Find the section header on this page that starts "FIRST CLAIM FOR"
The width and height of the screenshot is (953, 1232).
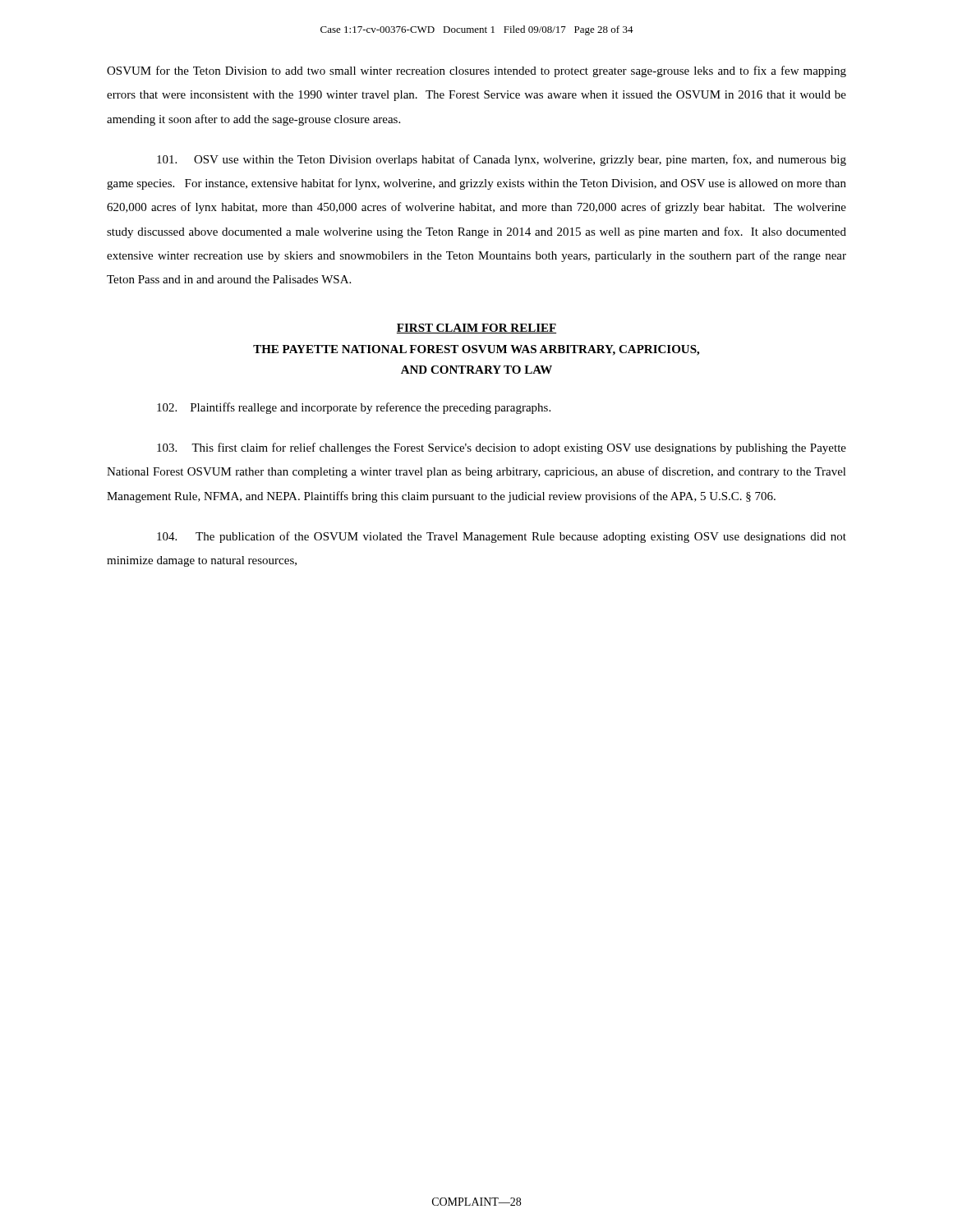476,349
